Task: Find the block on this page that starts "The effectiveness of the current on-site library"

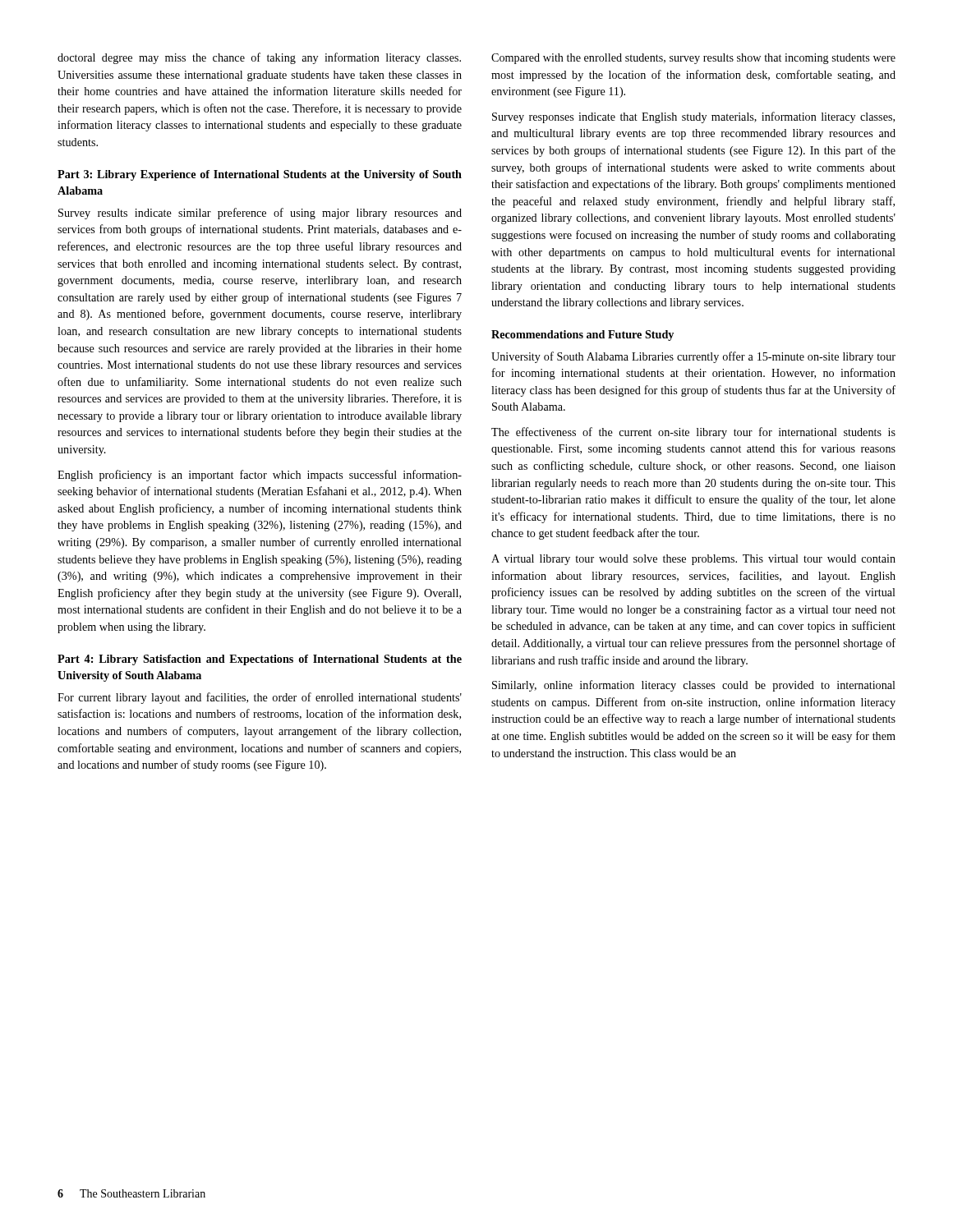Action: [693, 483]
